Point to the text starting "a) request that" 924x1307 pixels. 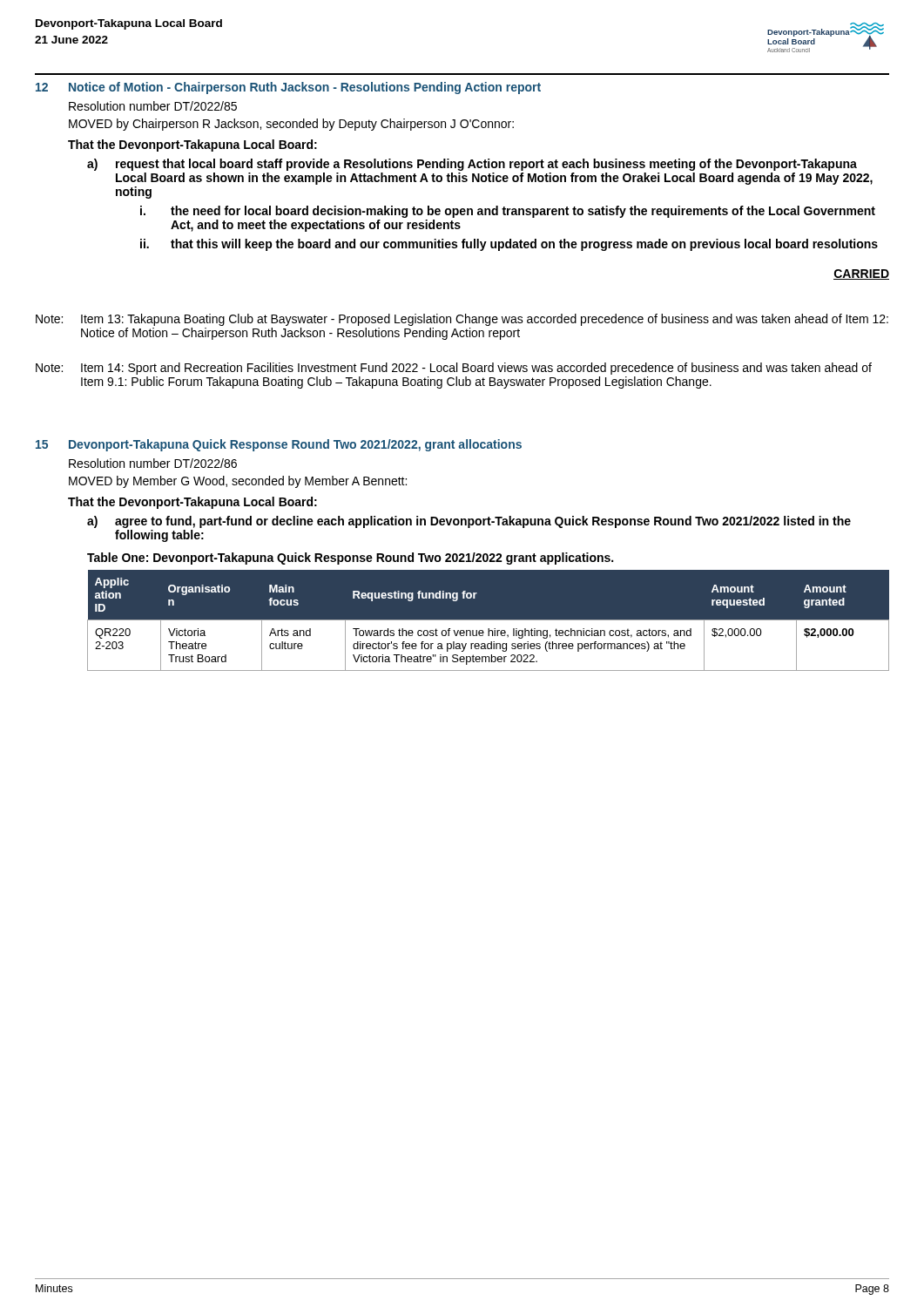coord(488,178)
